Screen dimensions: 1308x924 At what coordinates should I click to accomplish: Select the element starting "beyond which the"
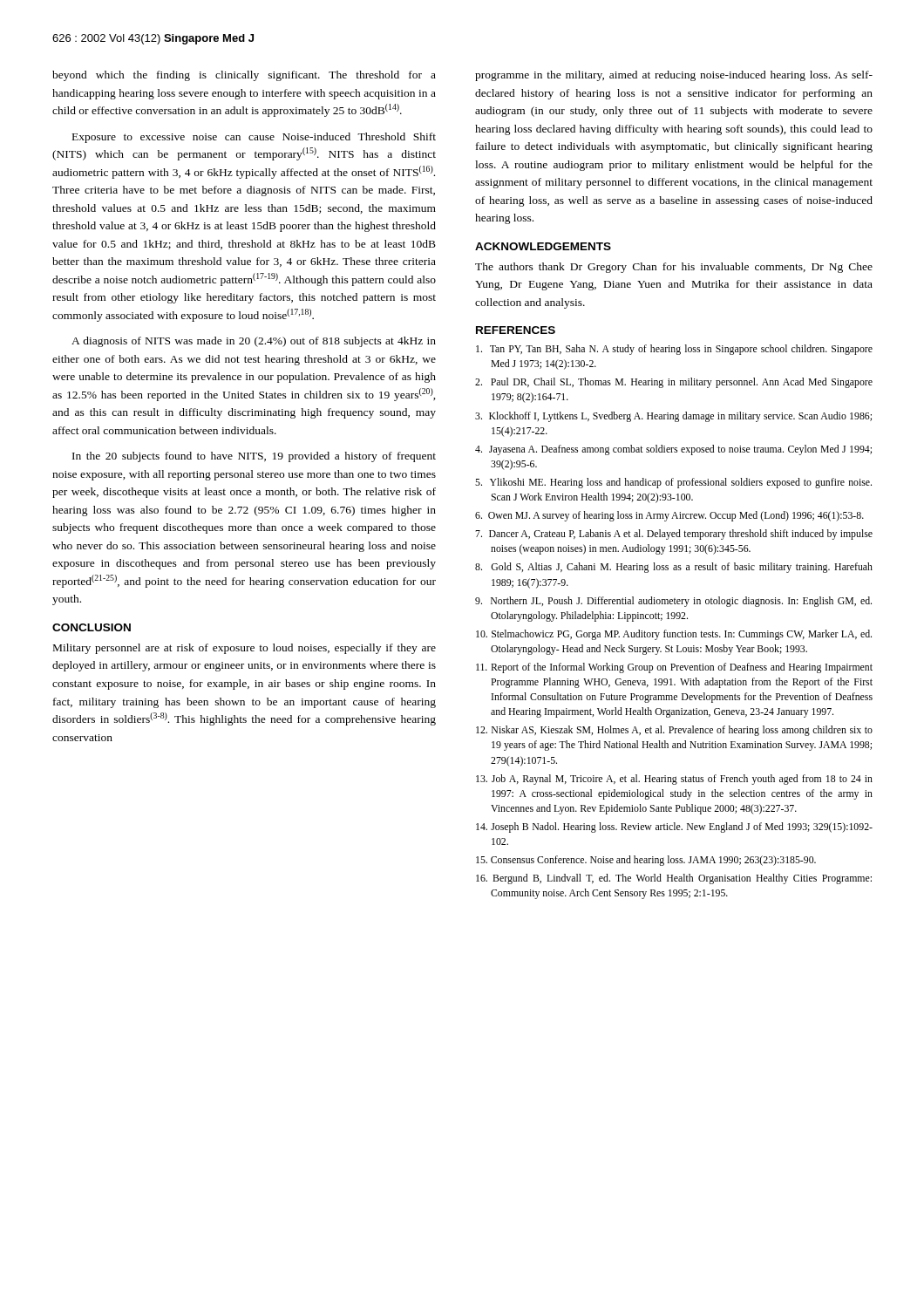click(x=244, y=93)
